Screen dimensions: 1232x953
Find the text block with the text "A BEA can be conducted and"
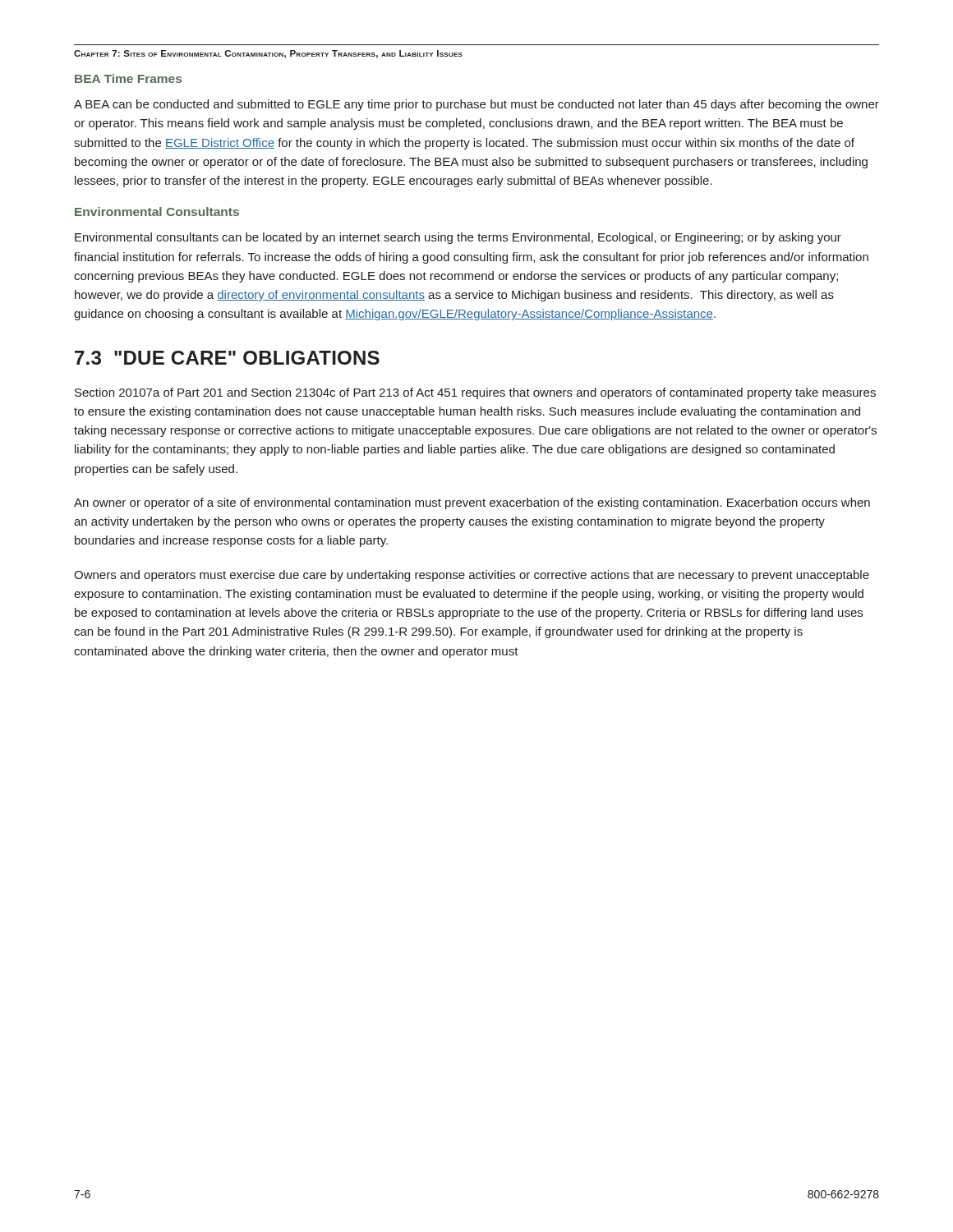[x=476, y=142]
